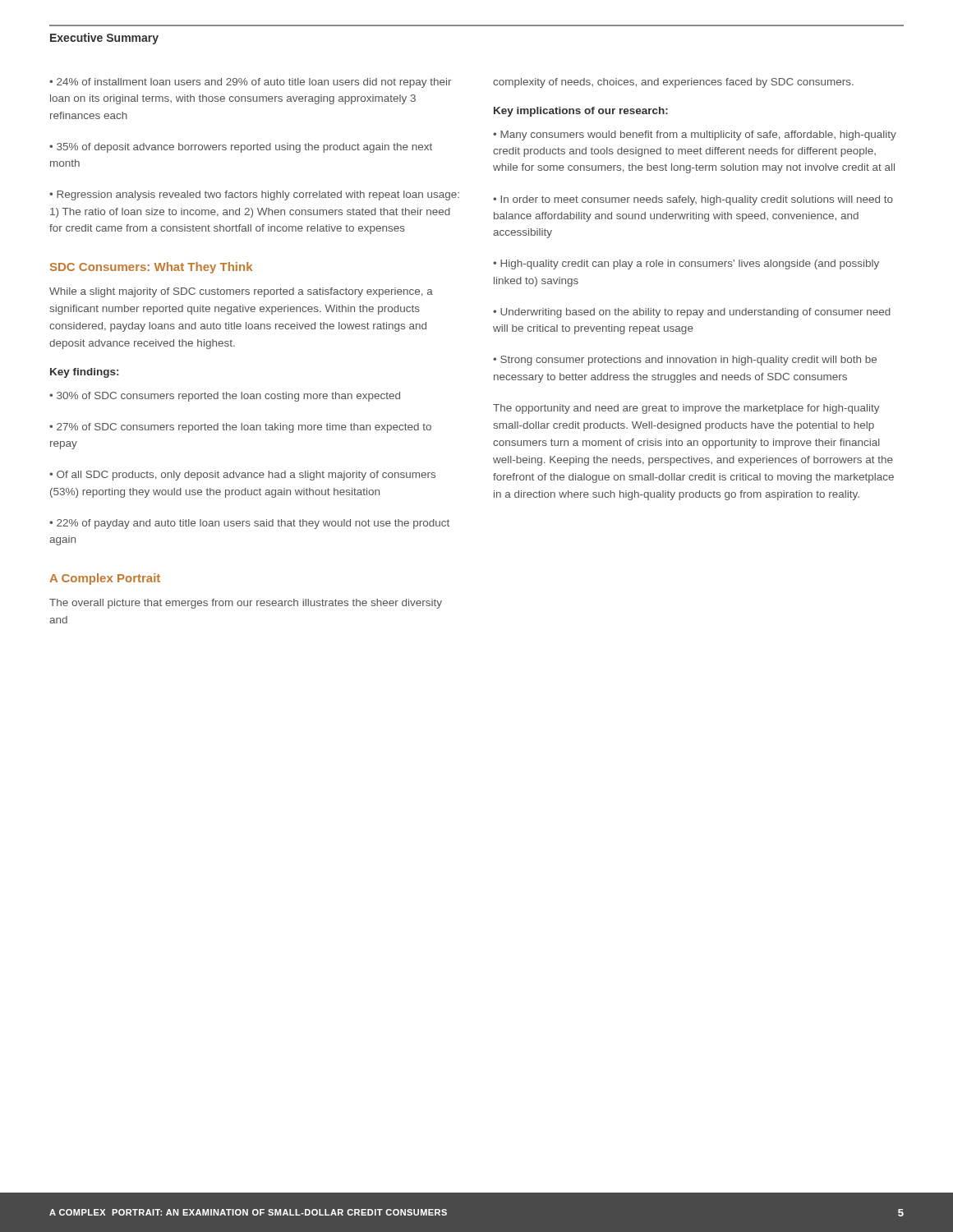Image resolution: width=953 pixels, height=1232 pixels.
Task: Point to "Key findings:"
Action: tap(84, 371)
